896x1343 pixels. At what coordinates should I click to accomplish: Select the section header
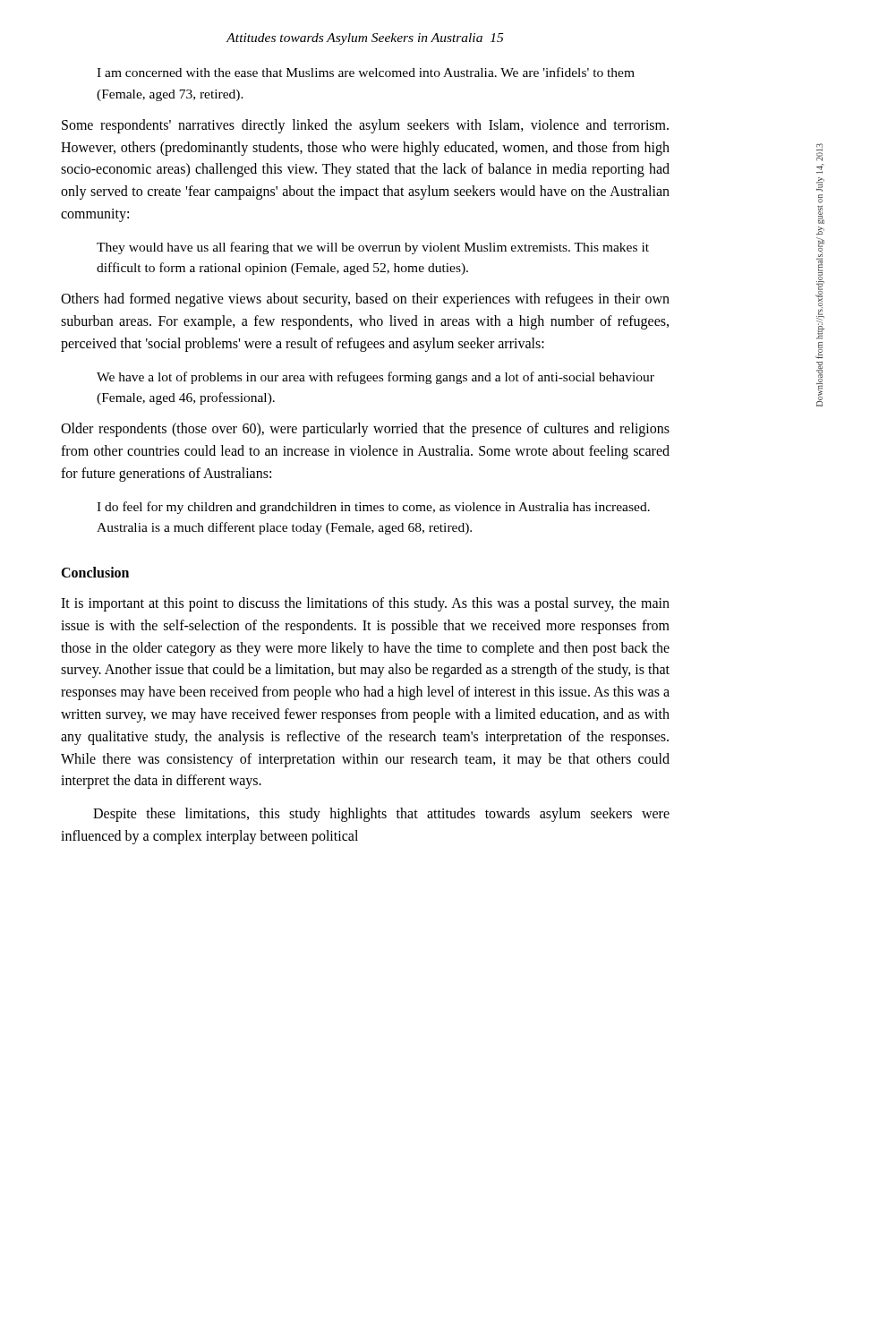pyautogui.click(x=95, y=573)
